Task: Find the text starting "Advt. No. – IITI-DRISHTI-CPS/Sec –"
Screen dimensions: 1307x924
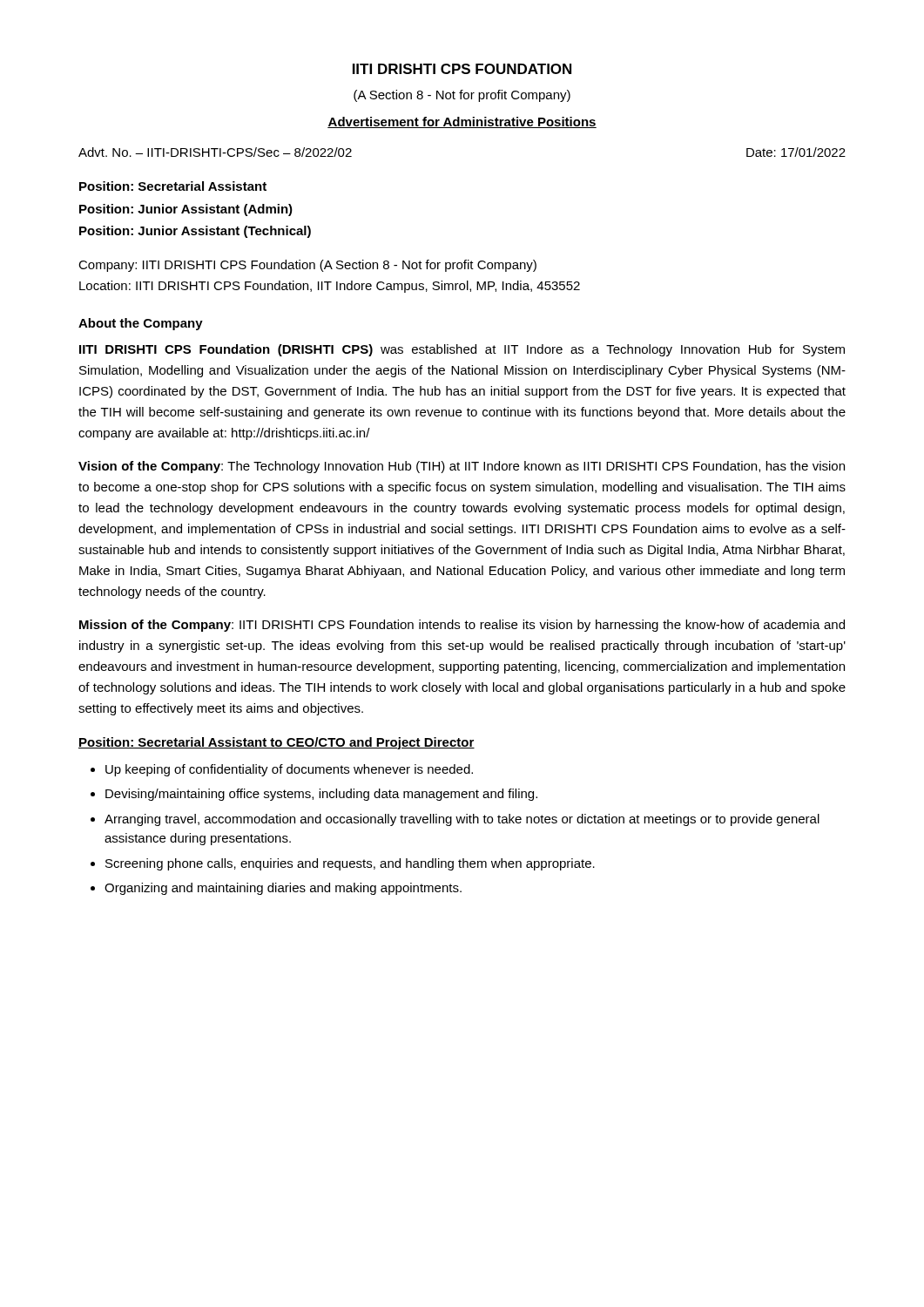Action: (x=215, y=152)
